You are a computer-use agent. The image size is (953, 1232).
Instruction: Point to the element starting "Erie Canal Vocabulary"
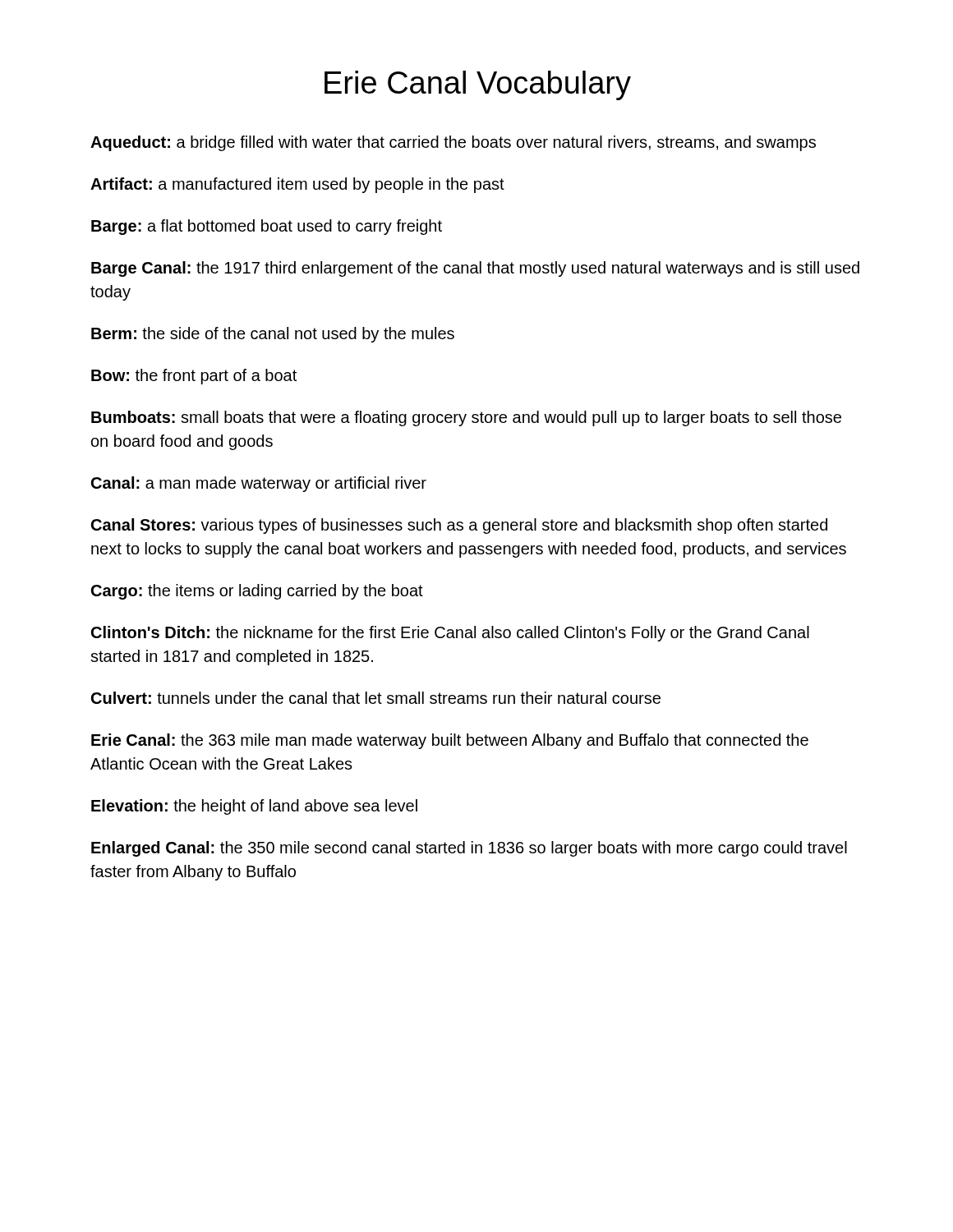476,83
